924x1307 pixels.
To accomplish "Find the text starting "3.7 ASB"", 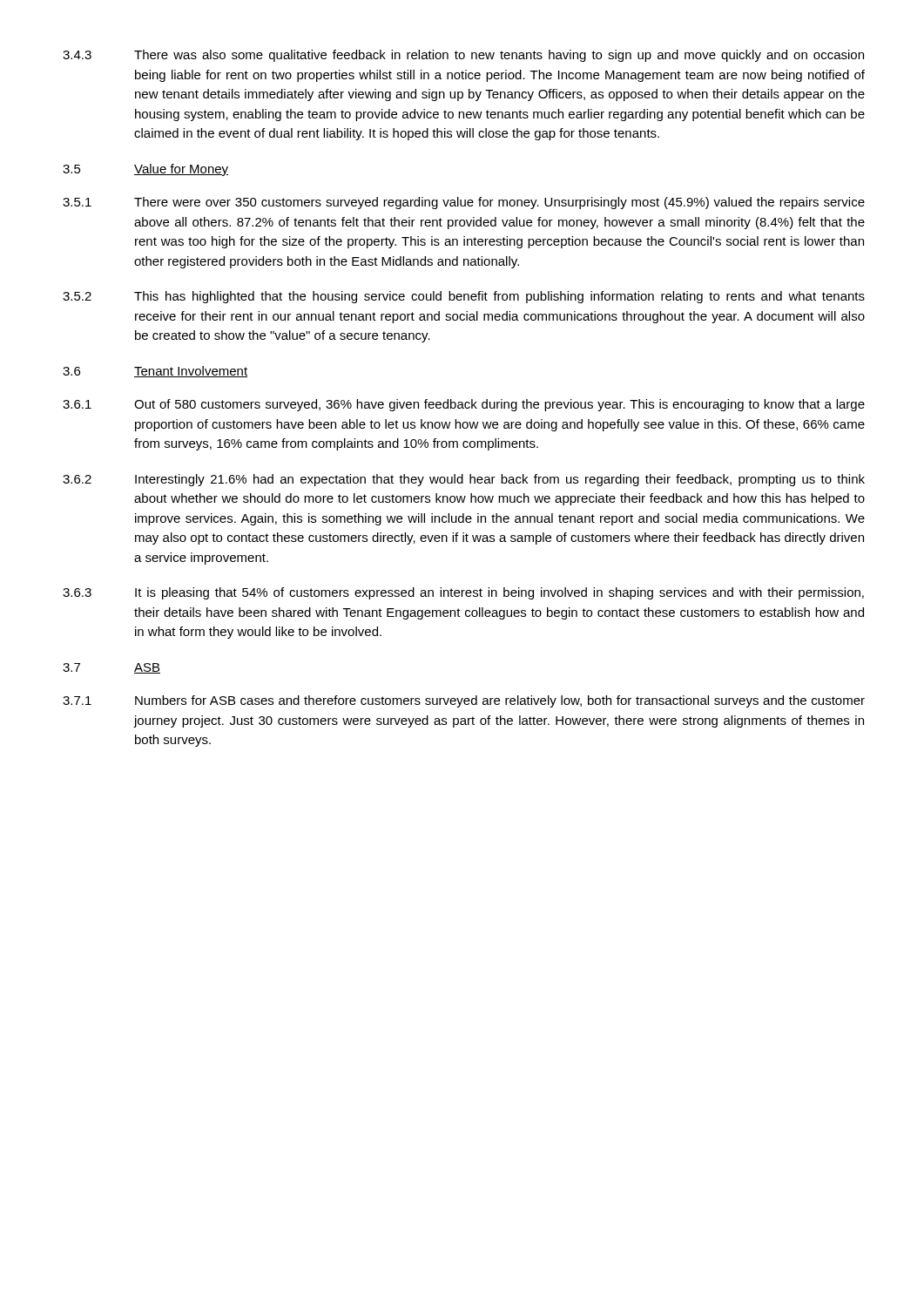I will (x=66, y=668).
